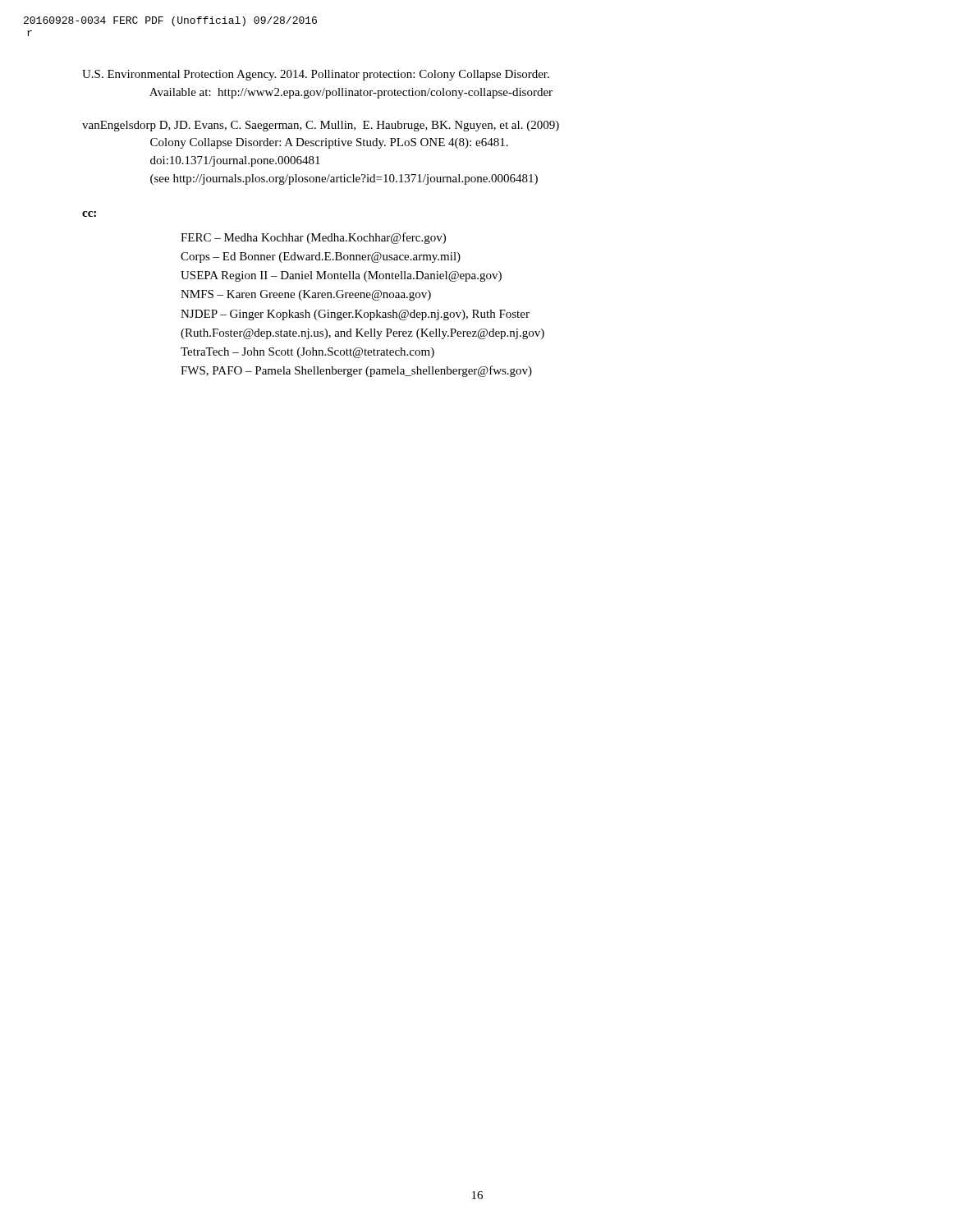Locate the element starting "NJDEP – Ginger Kopkash (Ginger.Kopkash@dep.nj.gov), Ruth Foster (Ruth.Foster@dep.state.nj.us),"
Image resolution: width=954 pixels, height=1232 pixels.
tap(363, 323)
